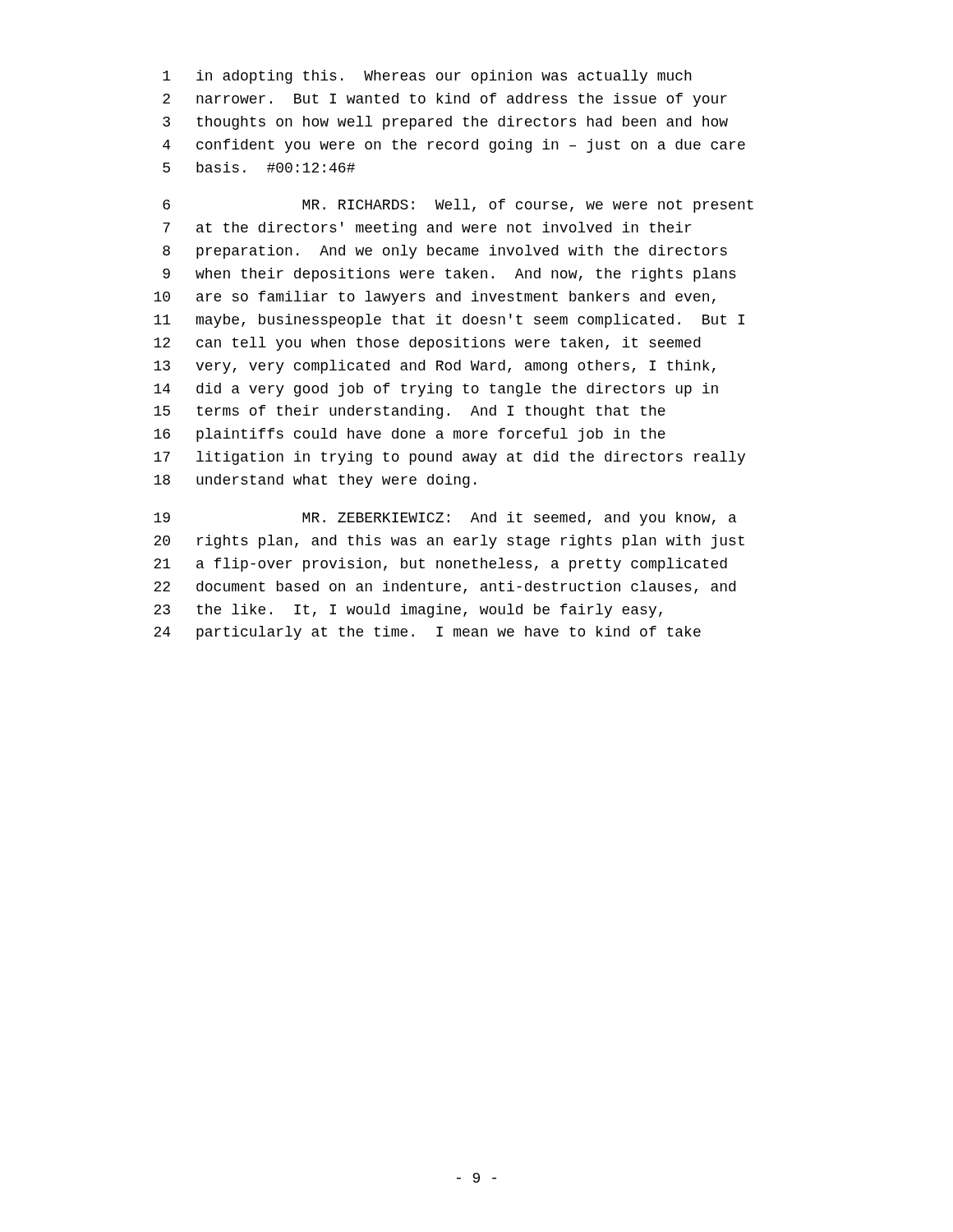Select the list item containing "21 a flip-over provision,"
This screenshot has width=953, height=1232.
(x=485, y=565)
